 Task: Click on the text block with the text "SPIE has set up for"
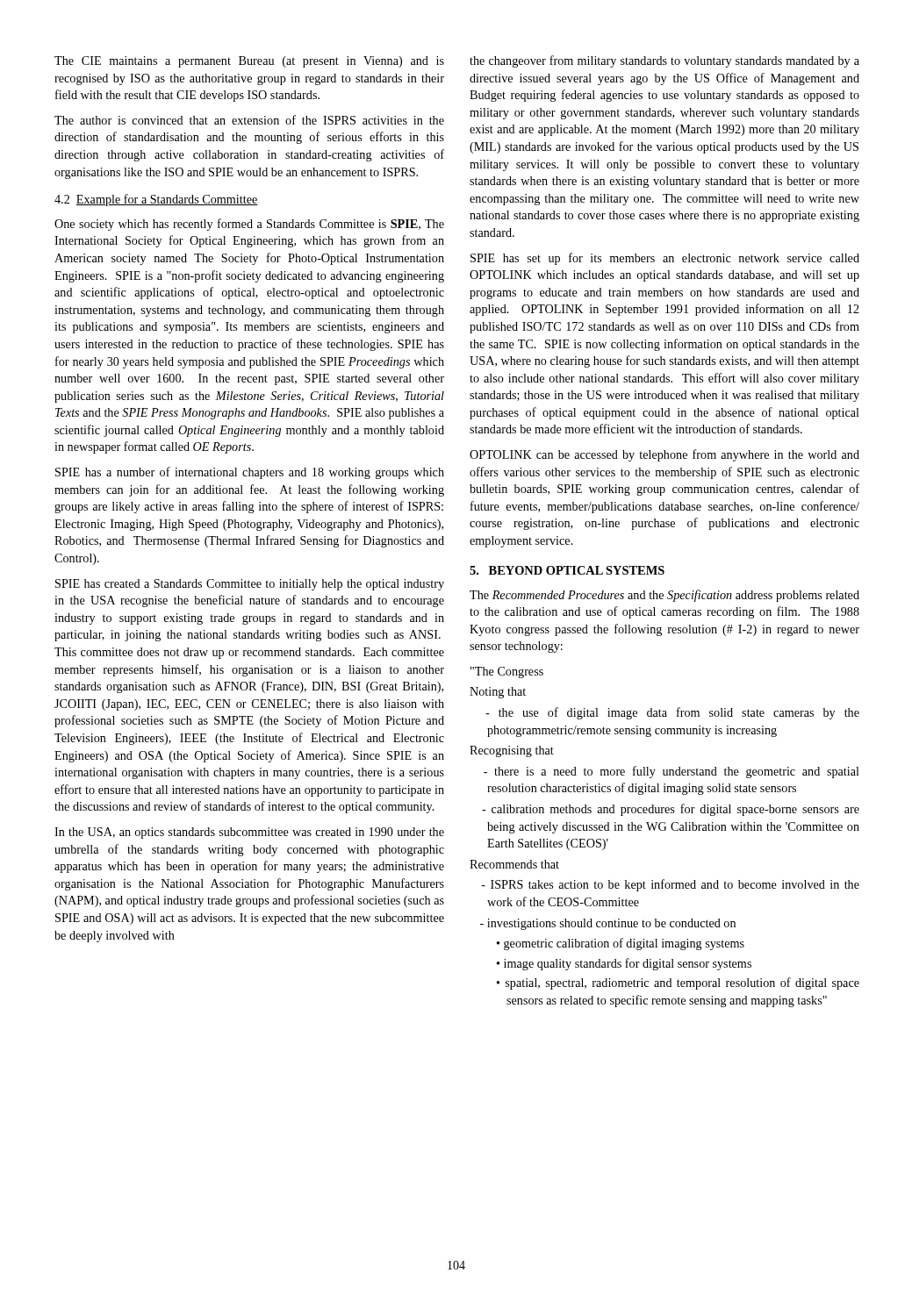(x=664, y=344)
